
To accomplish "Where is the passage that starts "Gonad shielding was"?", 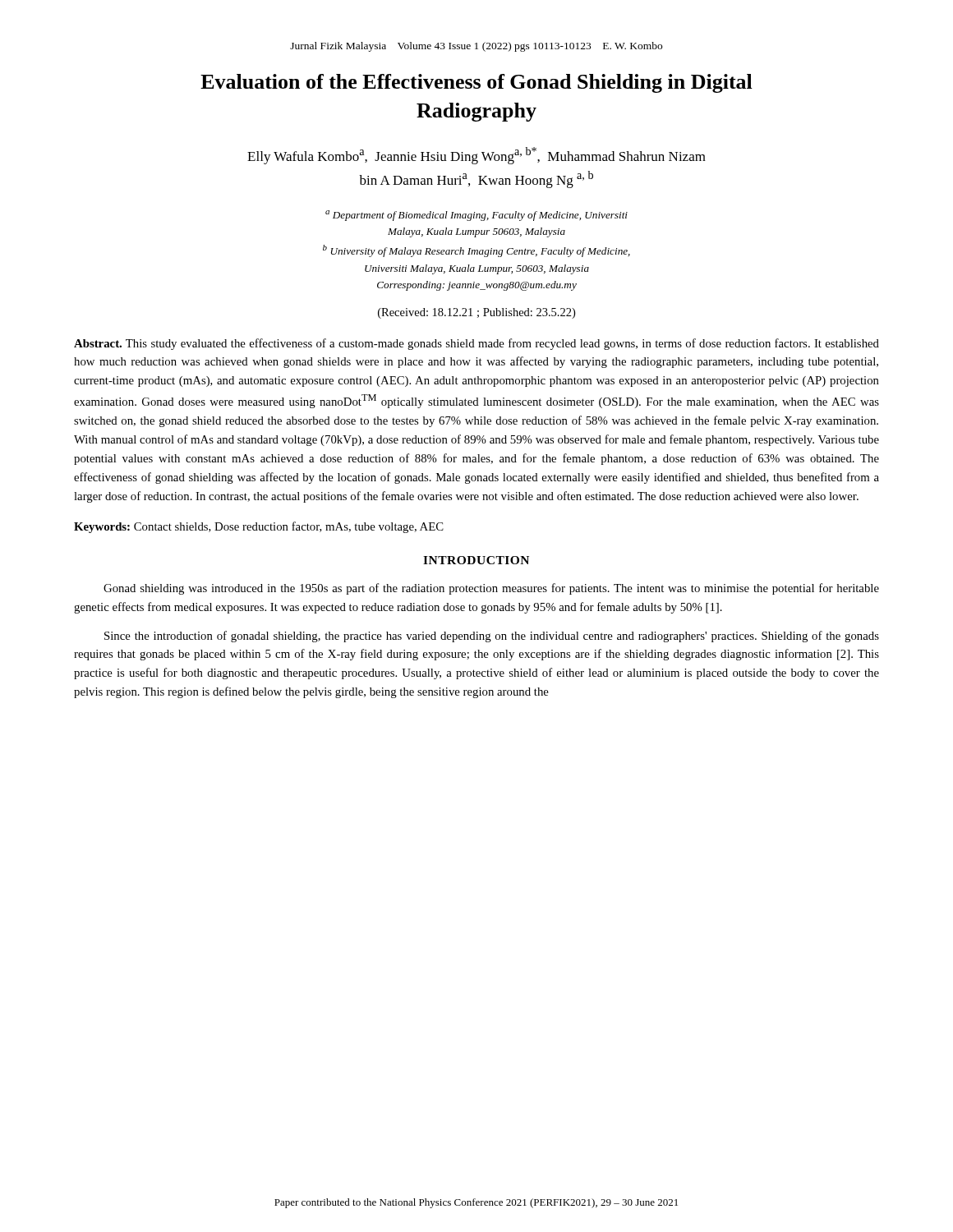I will [476, 598].
